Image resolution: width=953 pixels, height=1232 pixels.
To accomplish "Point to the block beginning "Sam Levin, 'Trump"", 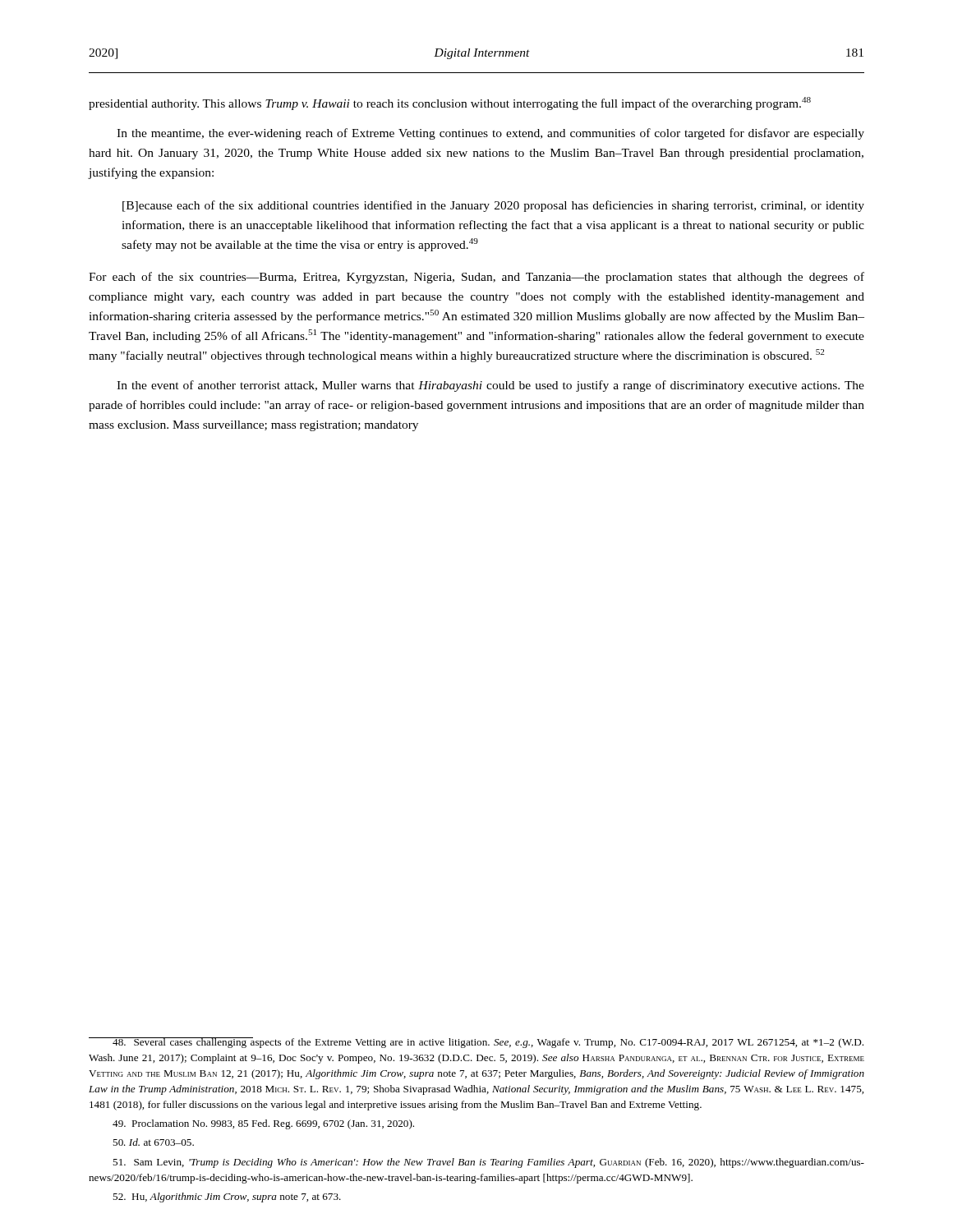I will [x=476, y=1169].
